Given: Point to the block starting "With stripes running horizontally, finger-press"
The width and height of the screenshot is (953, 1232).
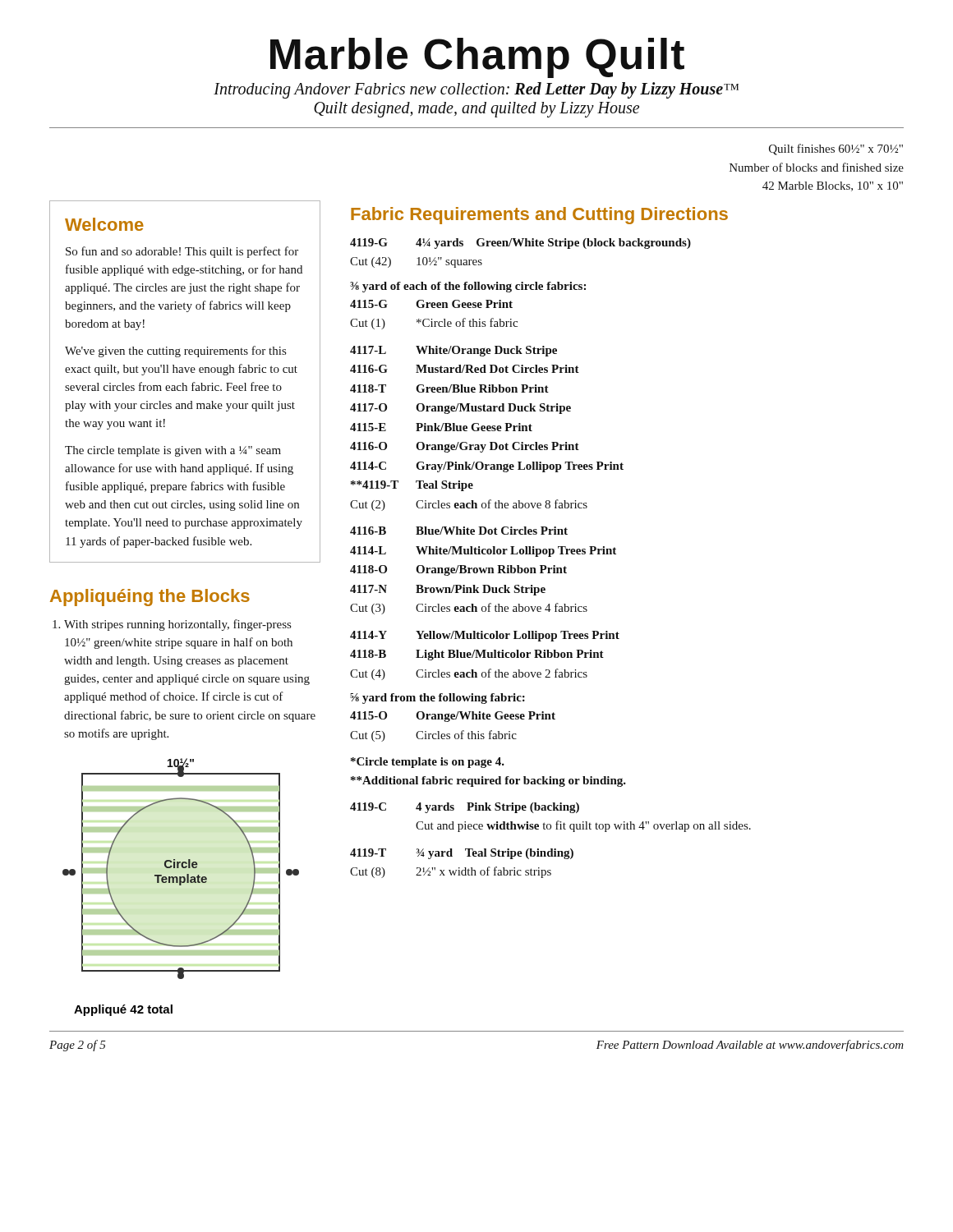Looking at the screenshot, I should [185, 679].
